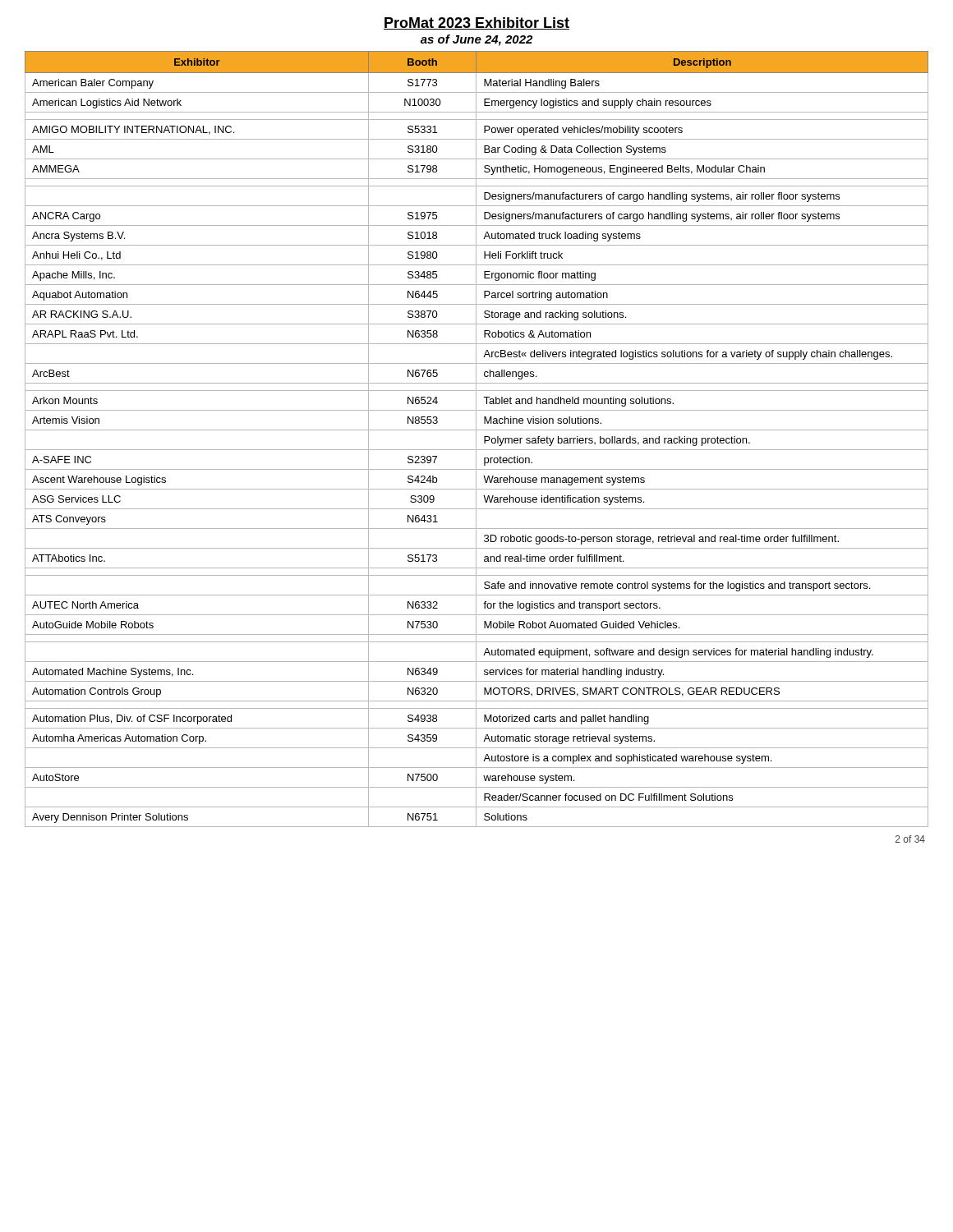Image resolution: width=953 pixels, height=1232 pixels.
Task: Select the passage starting "ProMat 2023 Exhibitor List as of June"
Action: click(476, 30)
